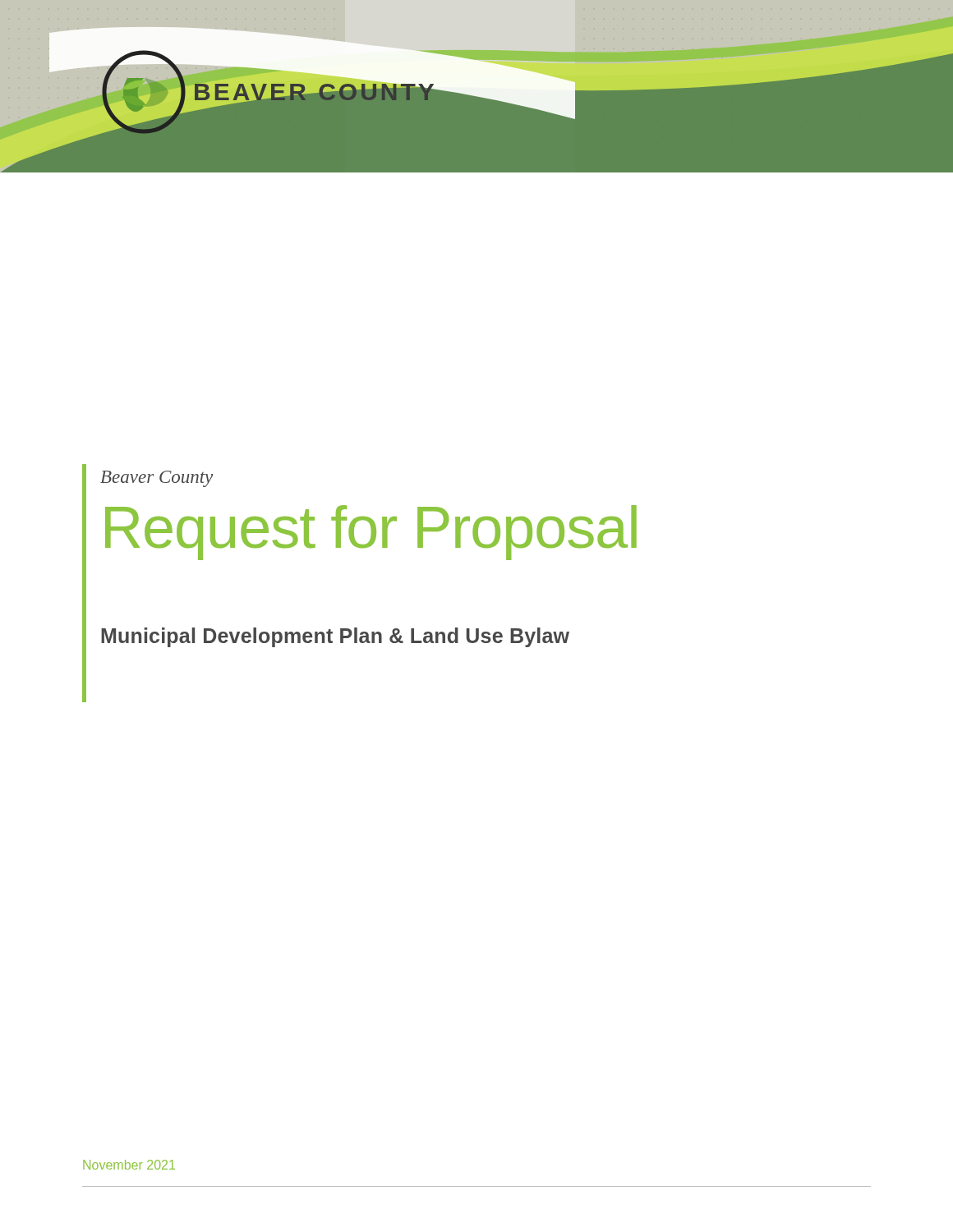Find the title

[370, 528]
